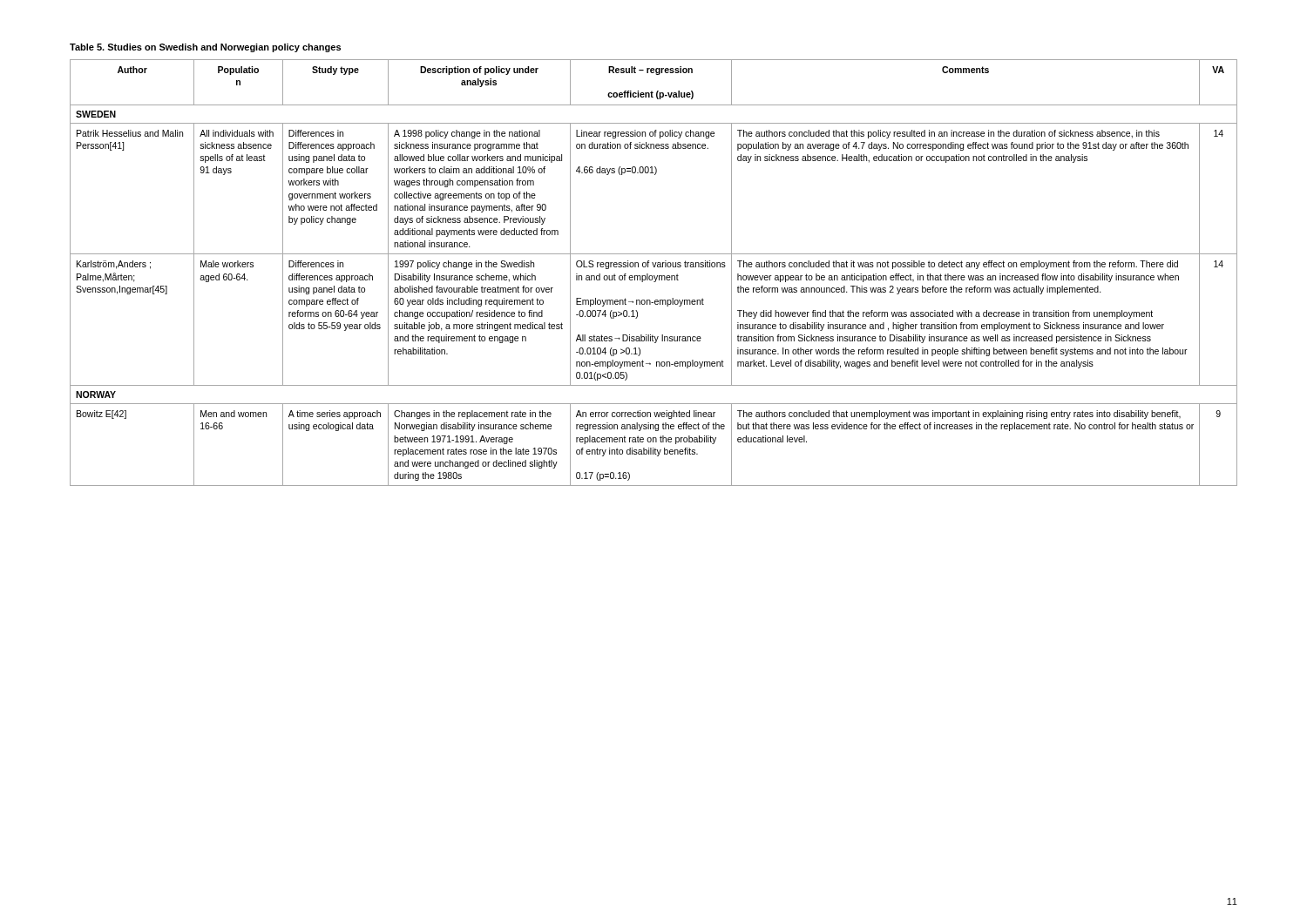Locate the block starting "Table 5. Studies on Swedish and Norwegian policy"
This screenshot has width=1307, height=924.
tap(205, 47)
